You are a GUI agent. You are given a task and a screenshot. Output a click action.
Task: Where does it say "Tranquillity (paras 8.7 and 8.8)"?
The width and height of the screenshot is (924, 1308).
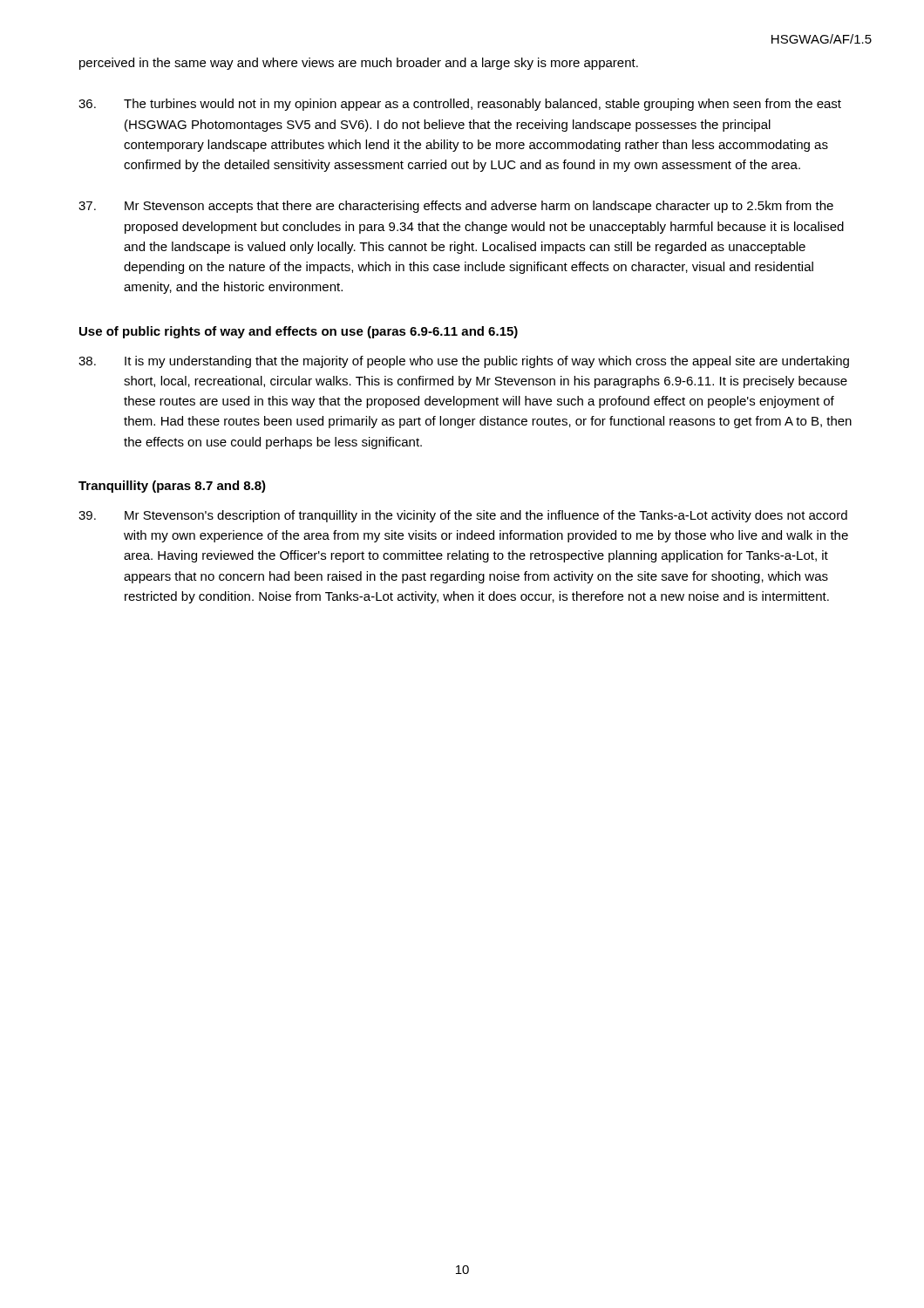[x=172, y=485]
